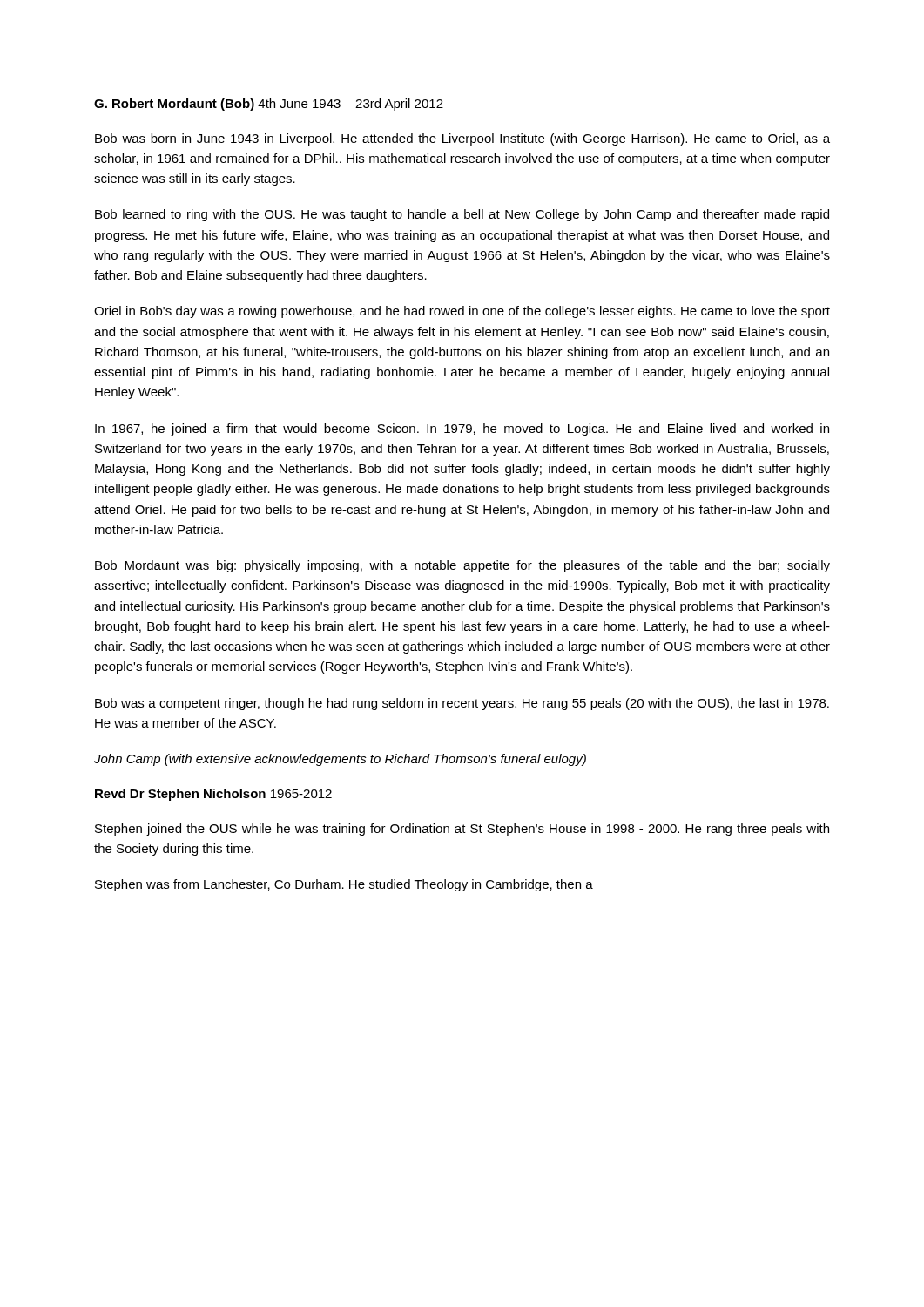The height and width of the screenshot is (1307, 924).
Task: Find the passage starting "Bob was born in June"
Action: point(462,158)
